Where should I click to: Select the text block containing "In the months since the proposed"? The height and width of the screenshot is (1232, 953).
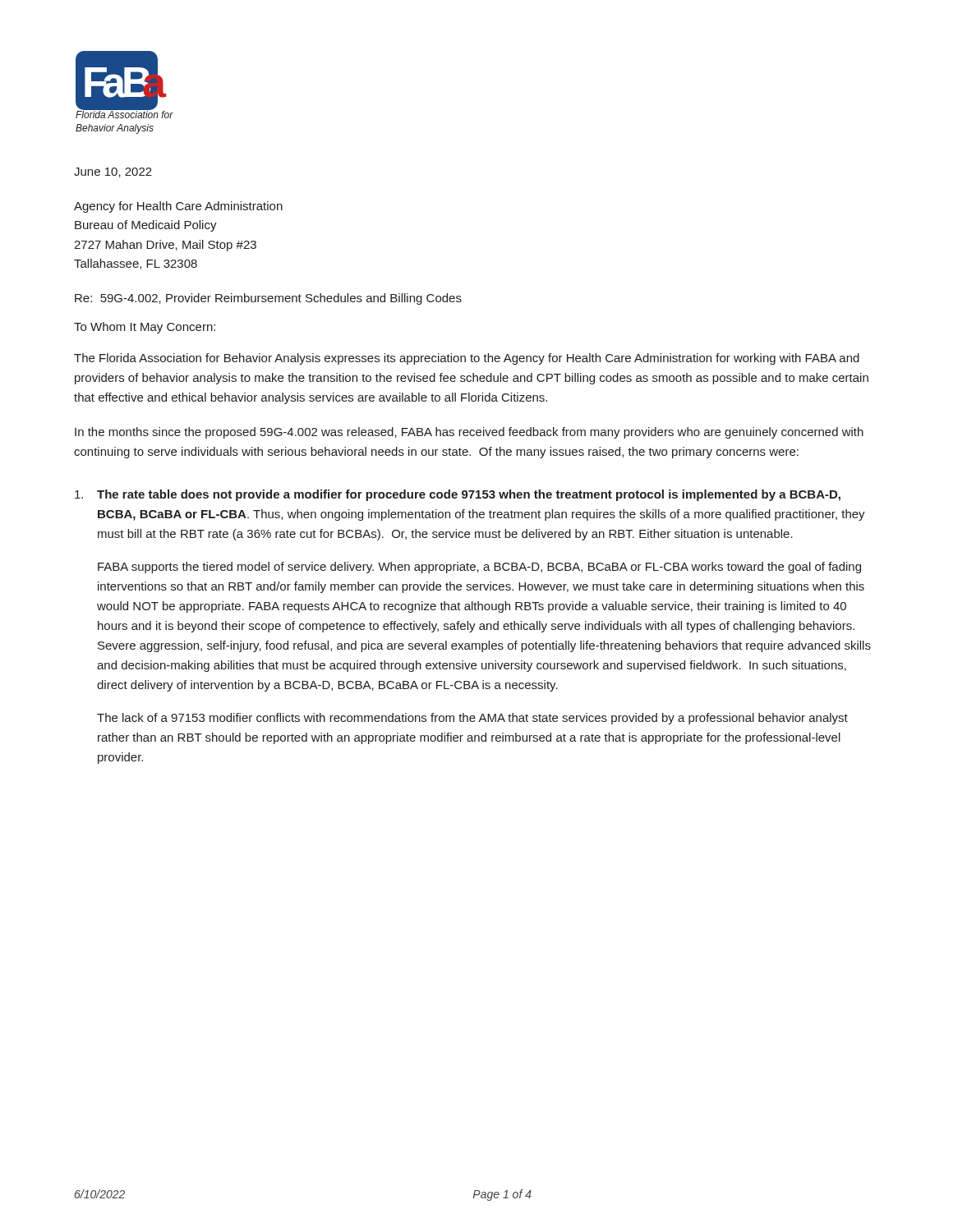coord(469,441)
